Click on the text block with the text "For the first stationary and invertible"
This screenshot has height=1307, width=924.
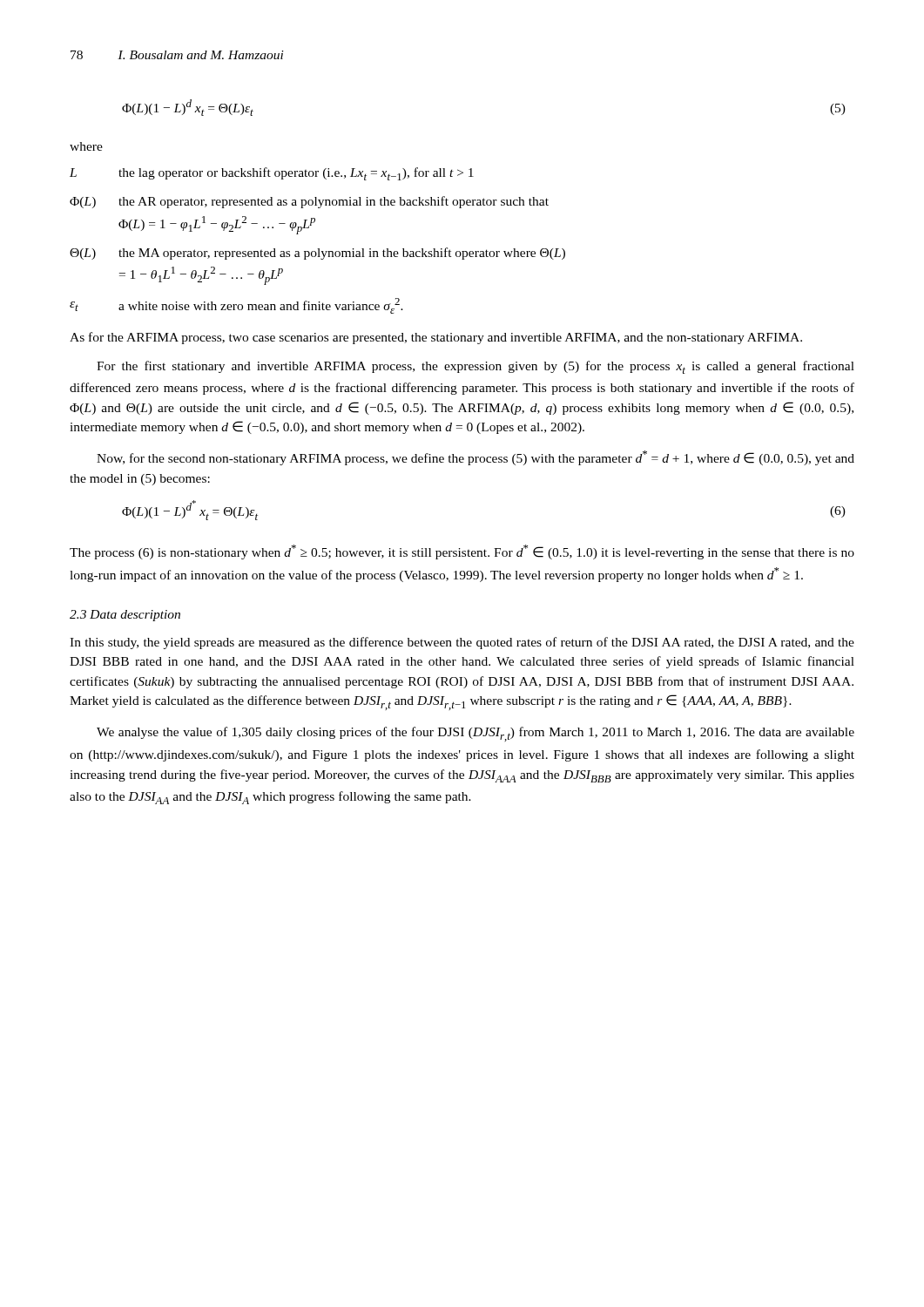coord(462,396)
